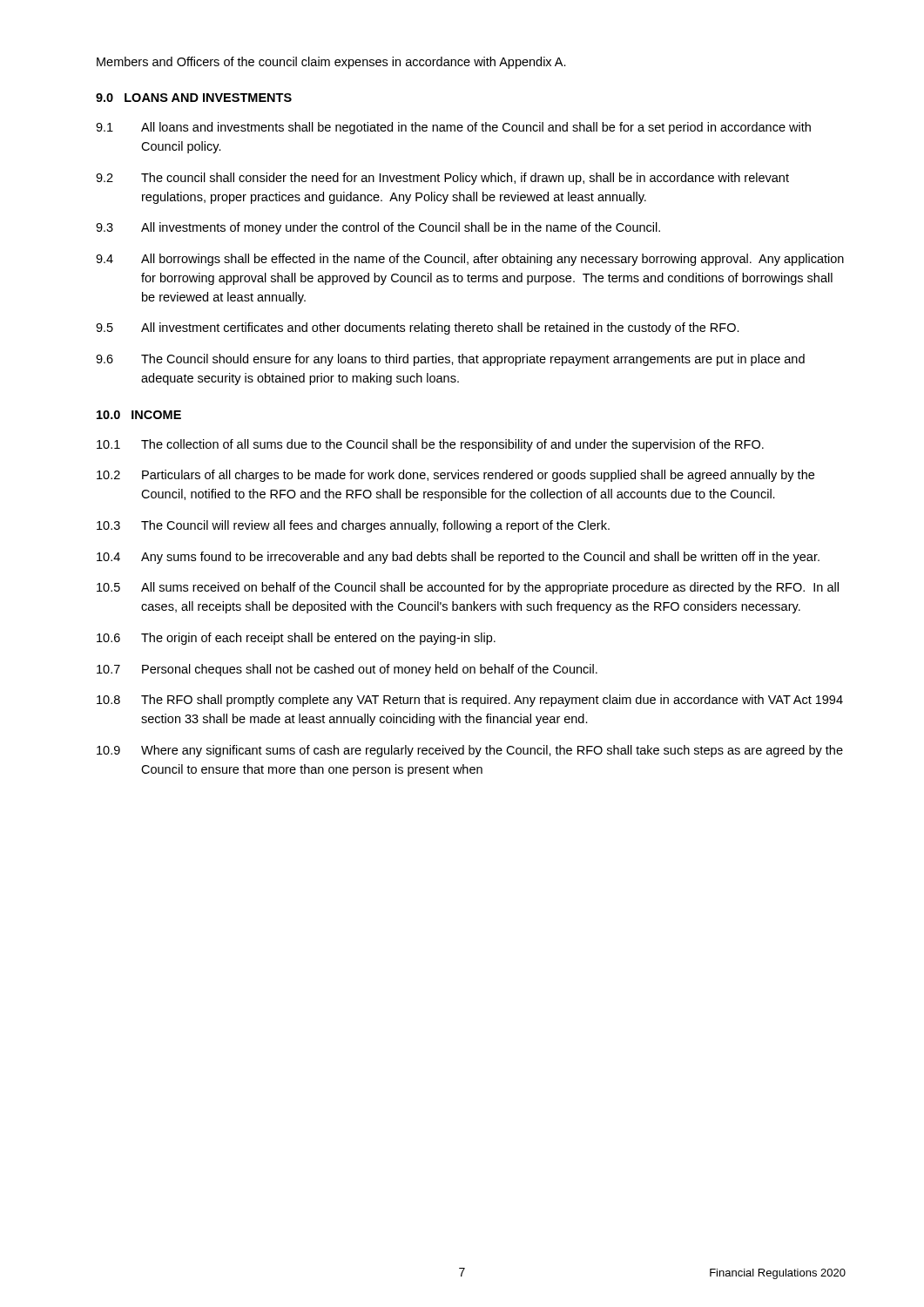
Task: Select the list item that reads "10.2 Particulars of"
Action: click(x=471, y=486)
